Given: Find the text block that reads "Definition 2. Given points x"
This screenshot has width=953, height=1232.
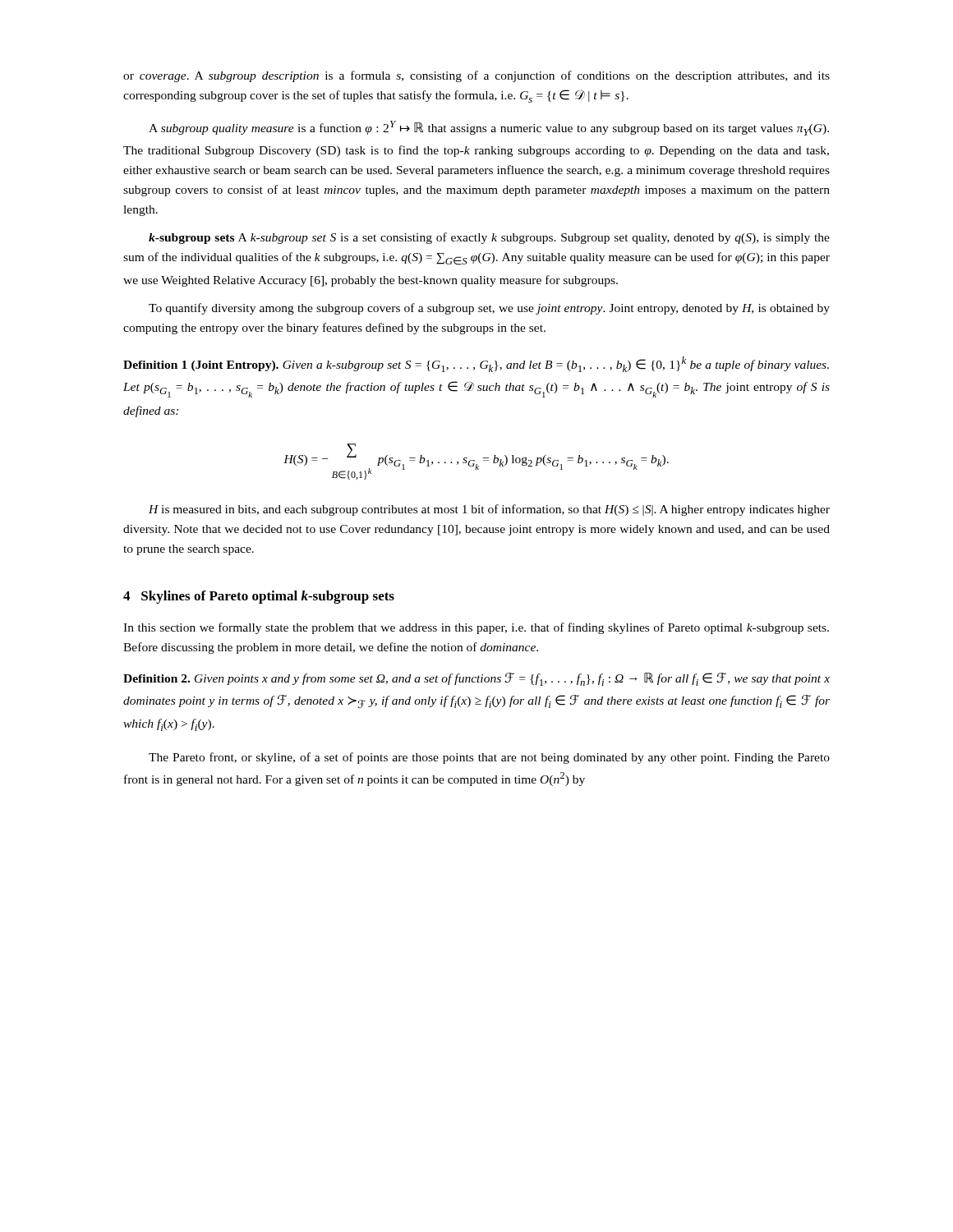Looking at the screenshot, I should [476, 702].
